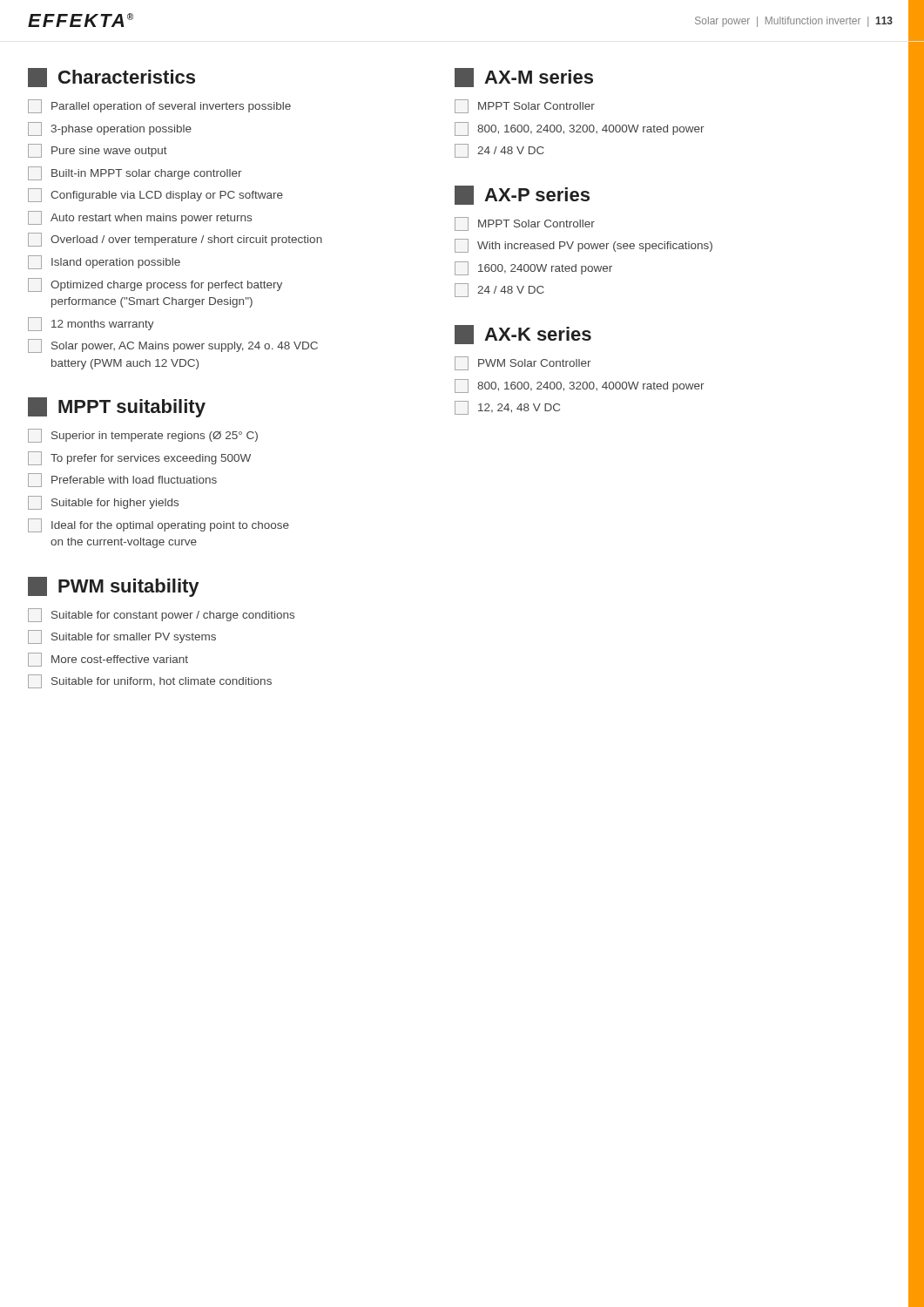
Task: Locate the list item that reads "Ideal for the optimal operating point"
Action: [224, 533]
